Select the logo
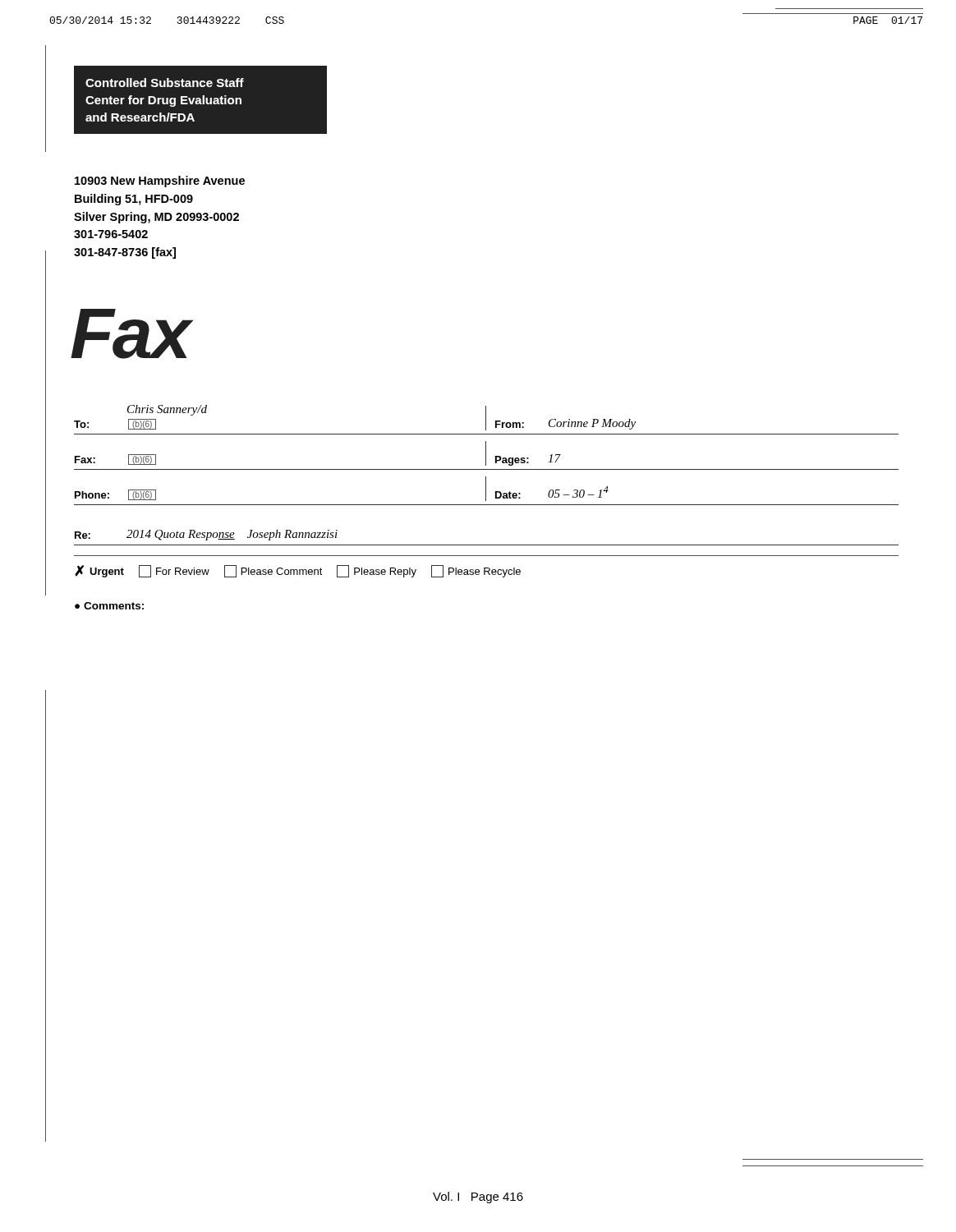 coord(130,334)
